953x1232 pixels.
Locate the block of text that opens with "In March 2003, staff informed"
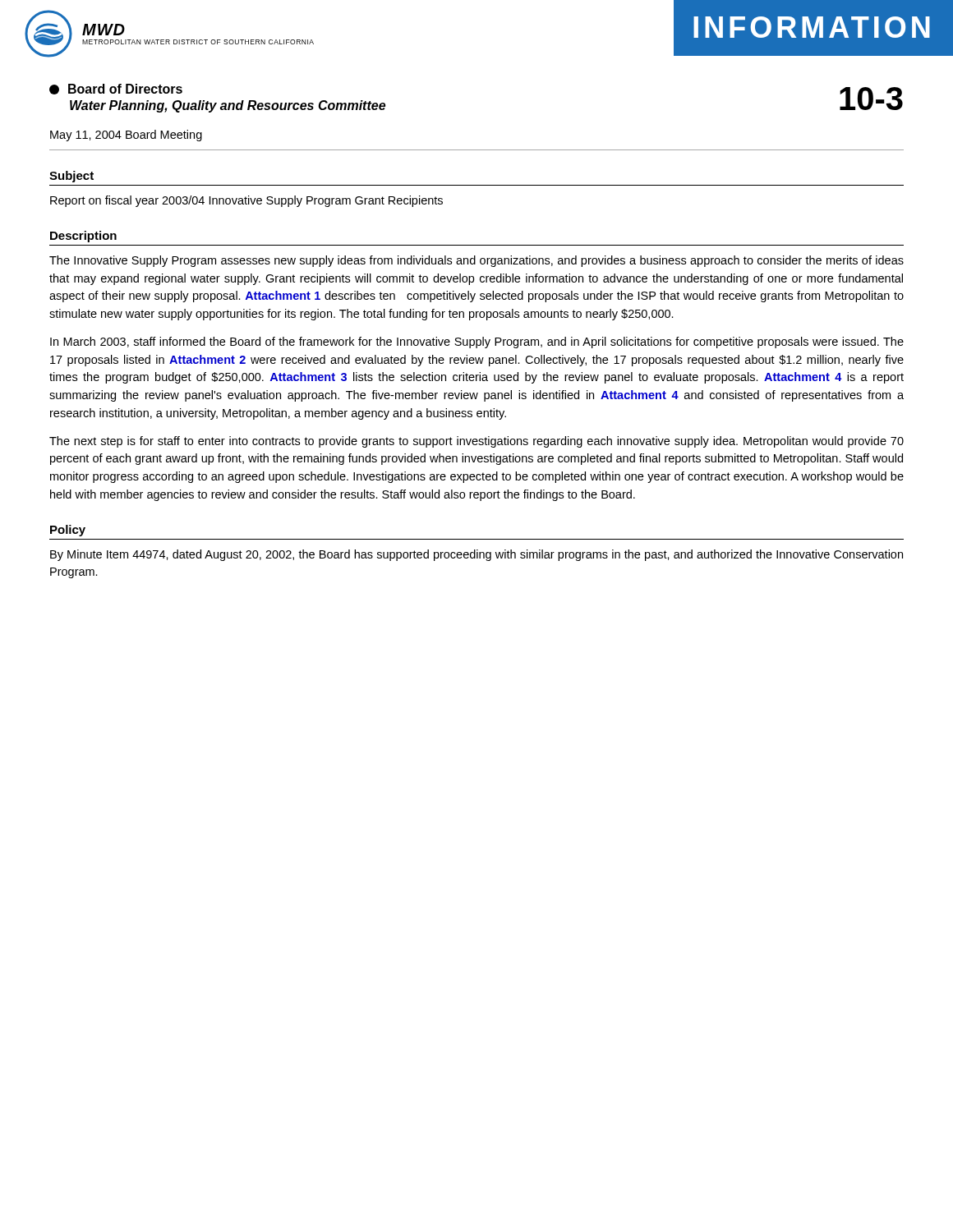[476, 377]
